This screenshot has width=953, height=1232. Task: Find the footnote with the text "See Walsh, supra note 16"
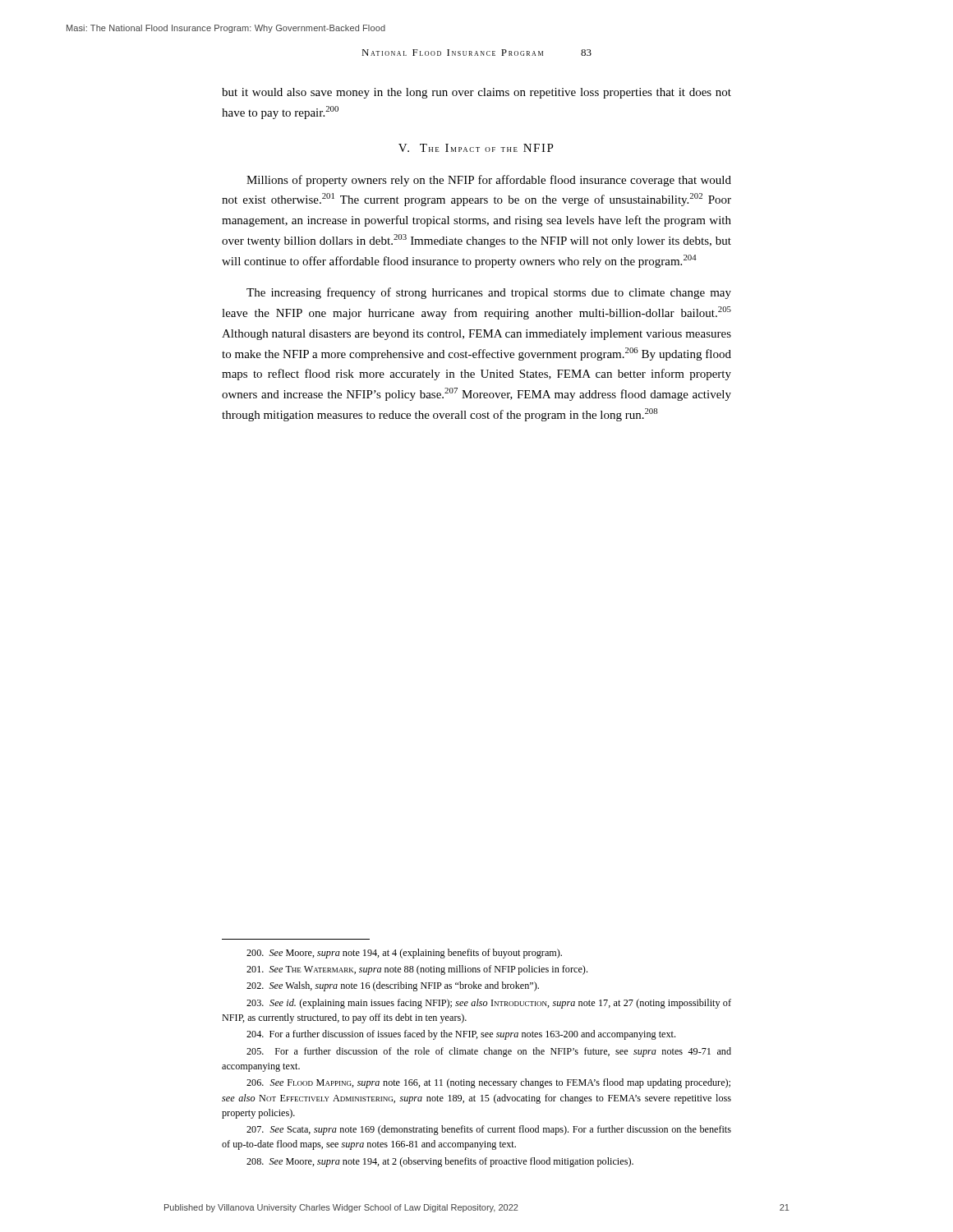pos(393,986)
